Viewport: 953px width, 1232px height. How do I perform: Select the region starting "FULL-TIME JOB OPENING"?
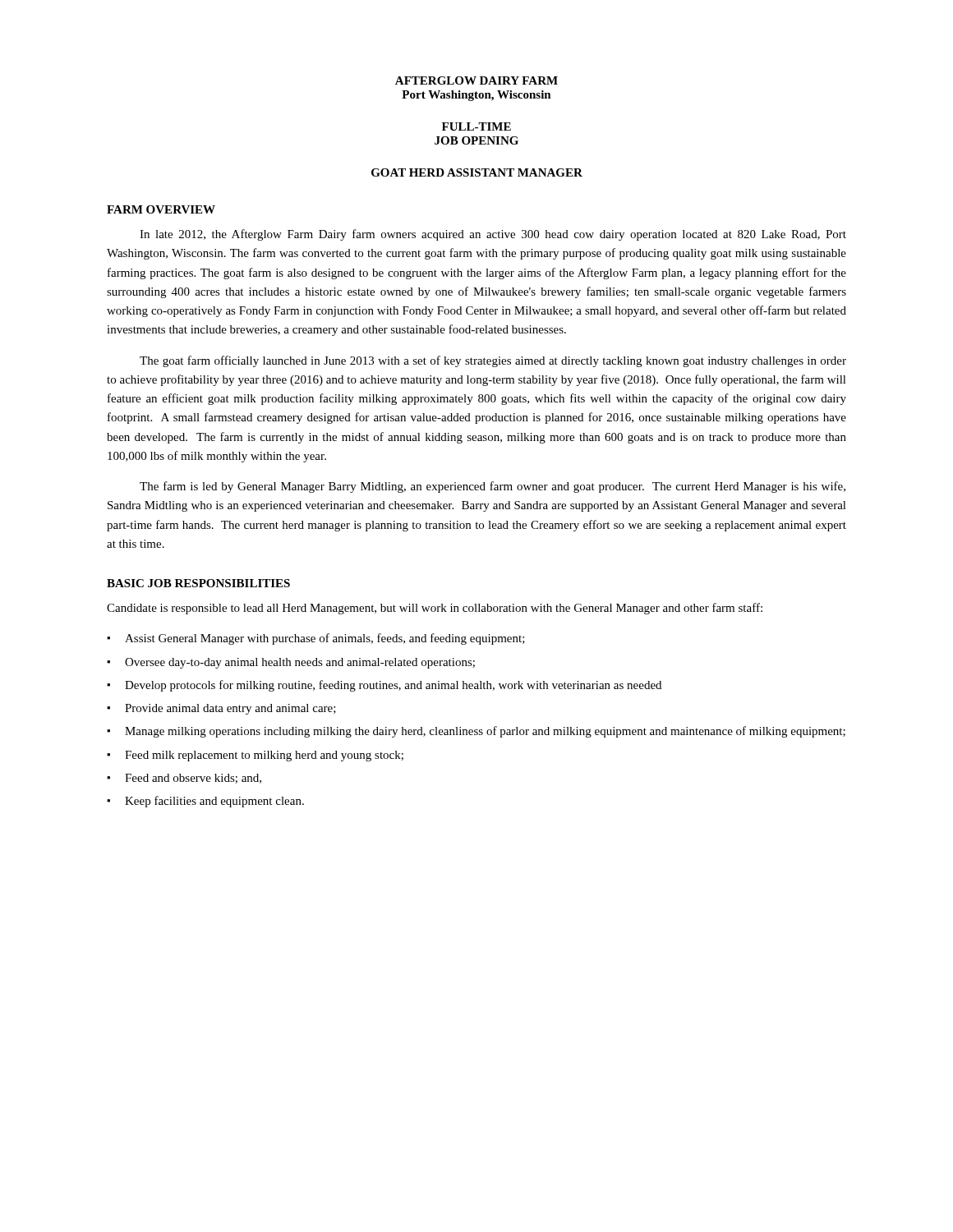(x=476, y=133)
